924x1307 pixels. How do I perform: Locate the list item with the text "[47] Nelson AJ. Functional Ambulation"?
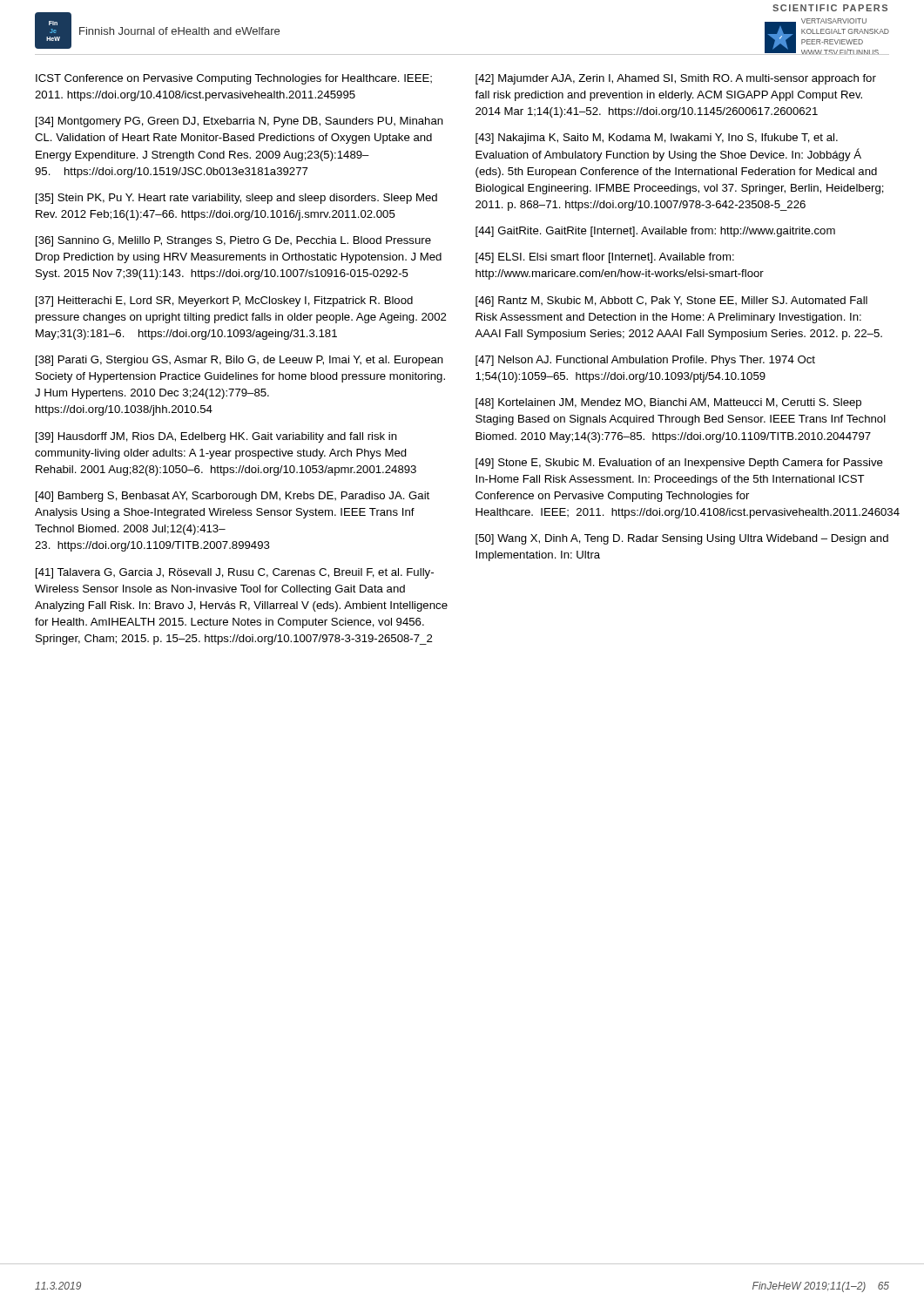pyautogui.click(x=645, y=368)
